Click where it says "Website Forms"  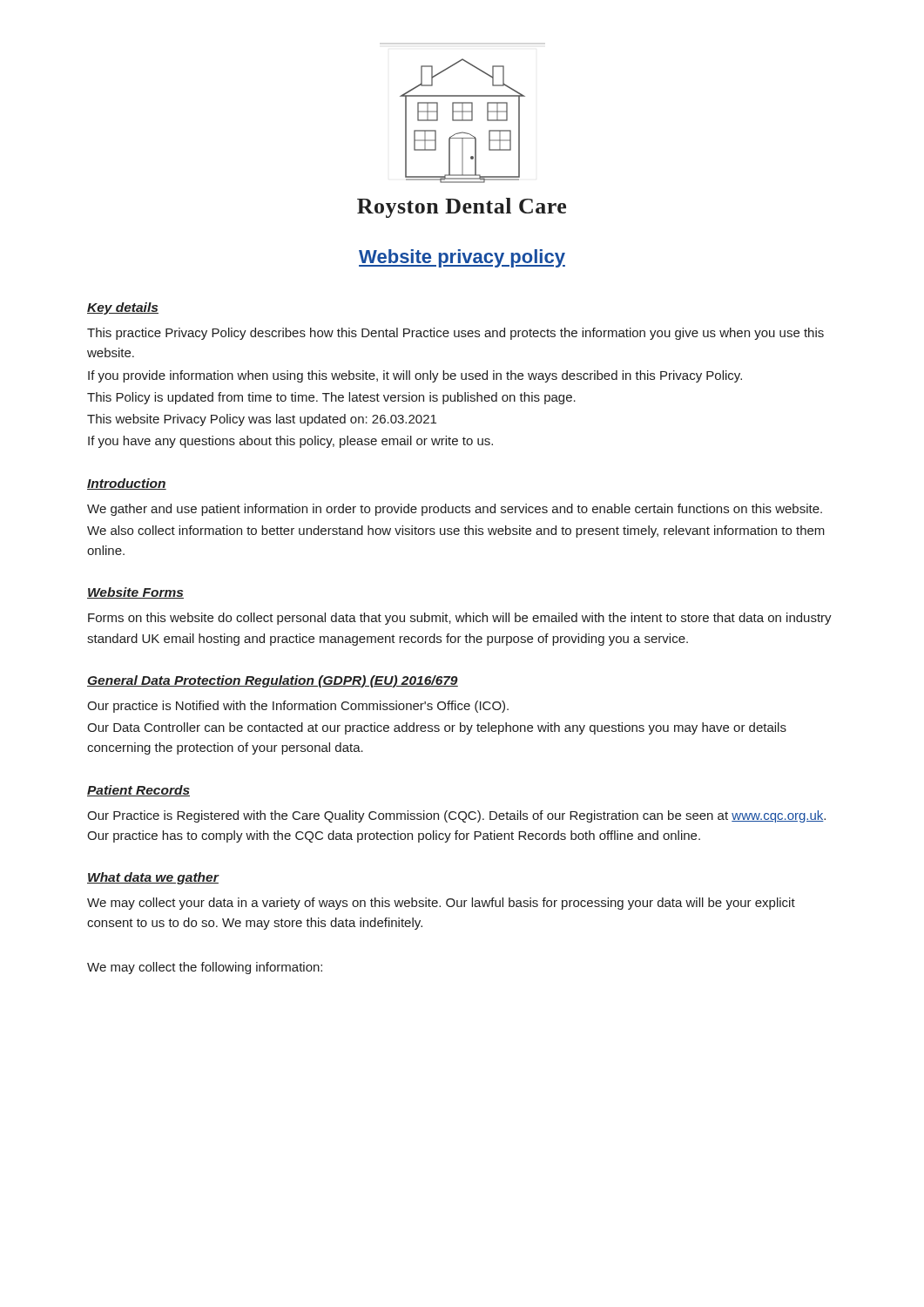[x=135, y=592]
